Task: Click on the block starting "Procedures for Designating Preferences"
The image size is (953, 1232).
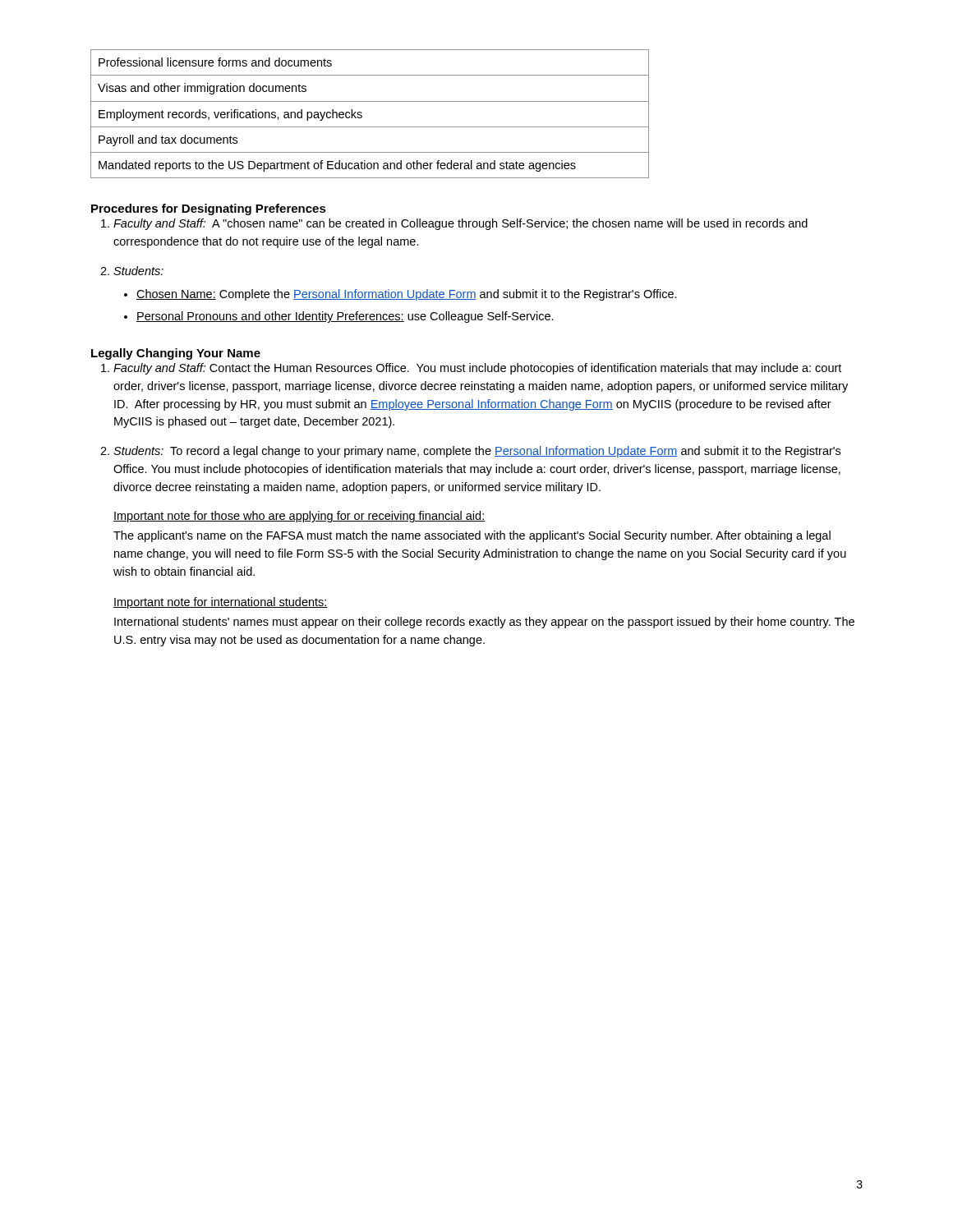Action: [208, 209]
